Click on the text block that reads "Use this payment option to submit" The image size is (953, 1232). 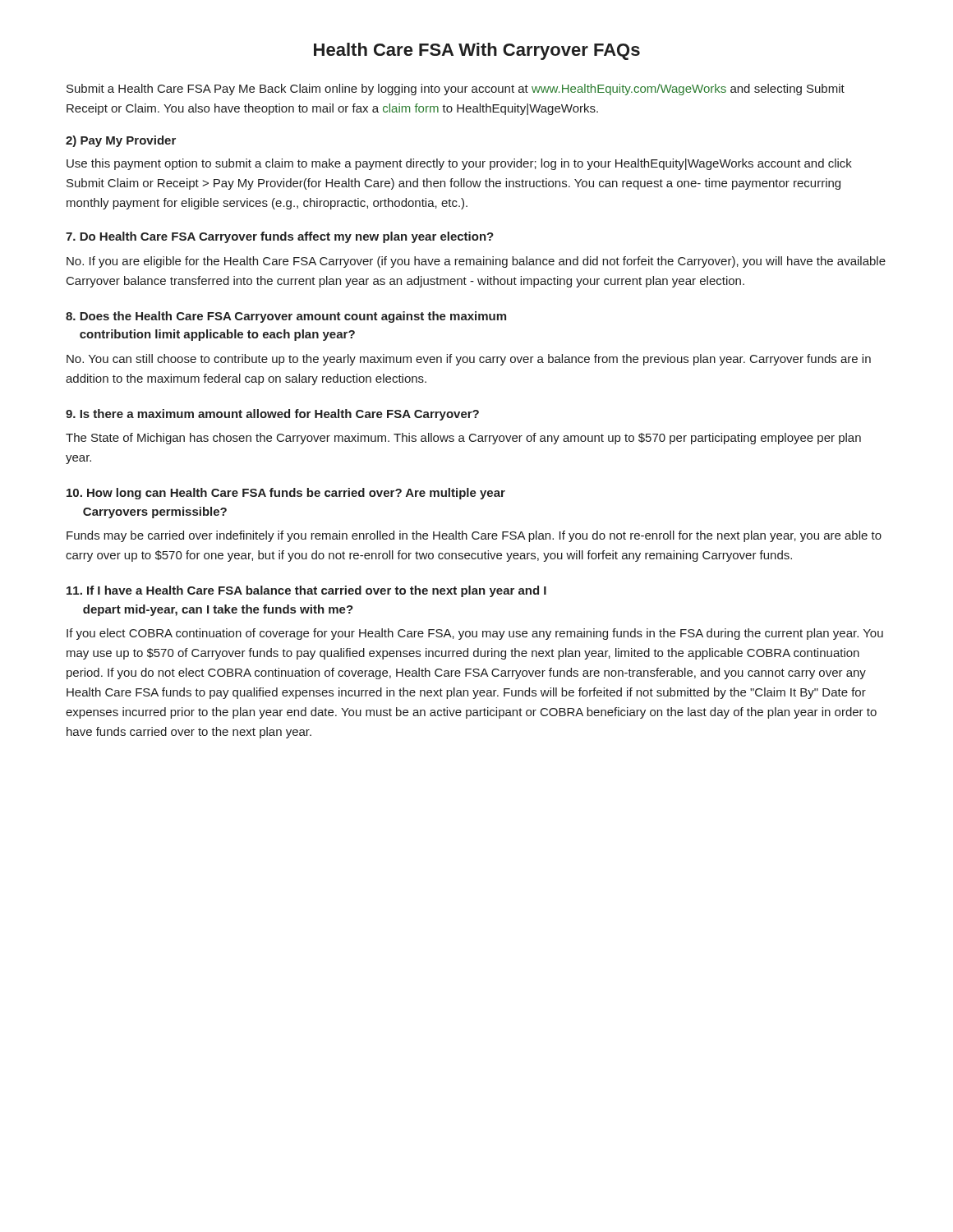[x=459, y=183]
